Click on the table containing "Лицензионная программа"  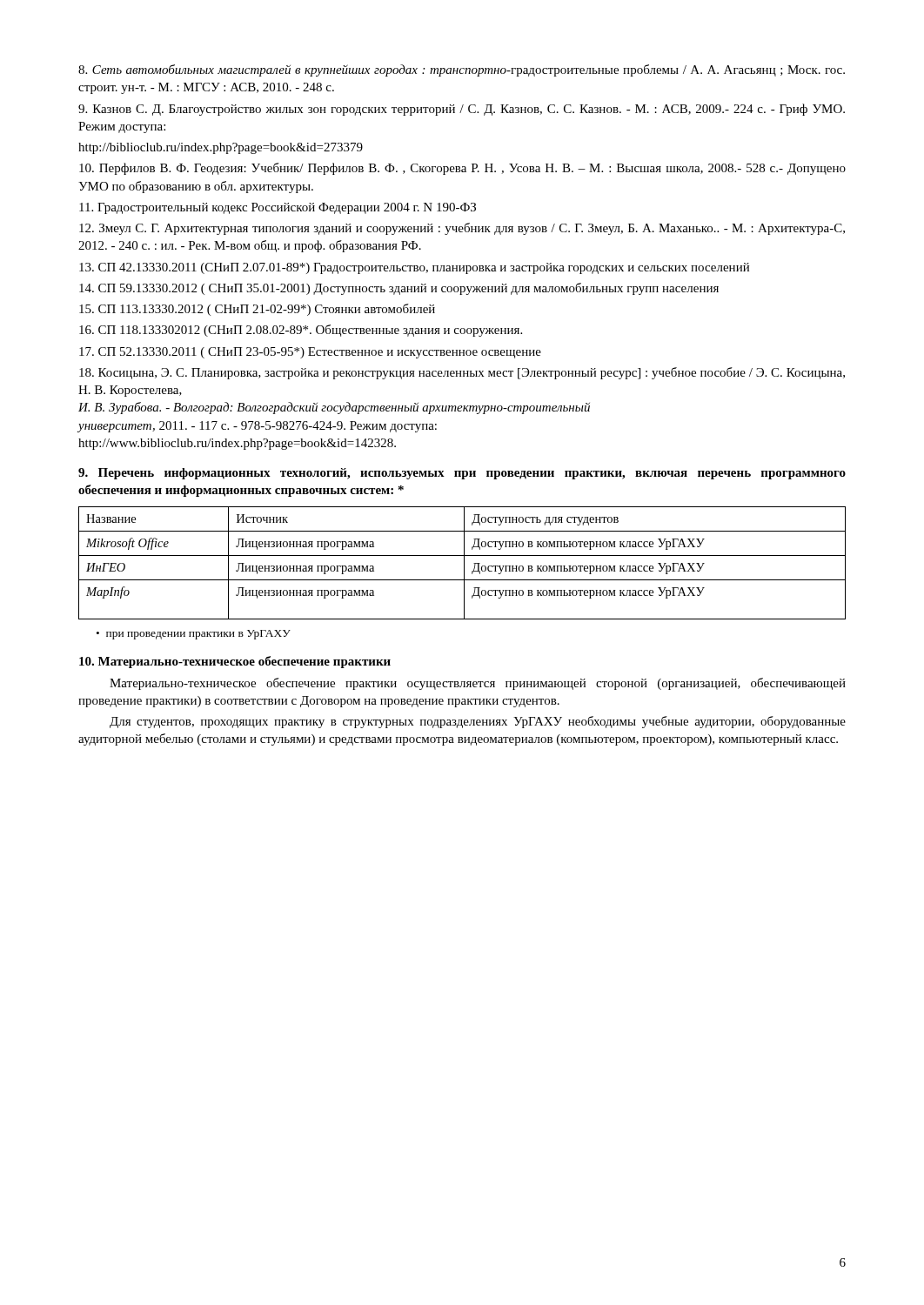coord(462,562)
